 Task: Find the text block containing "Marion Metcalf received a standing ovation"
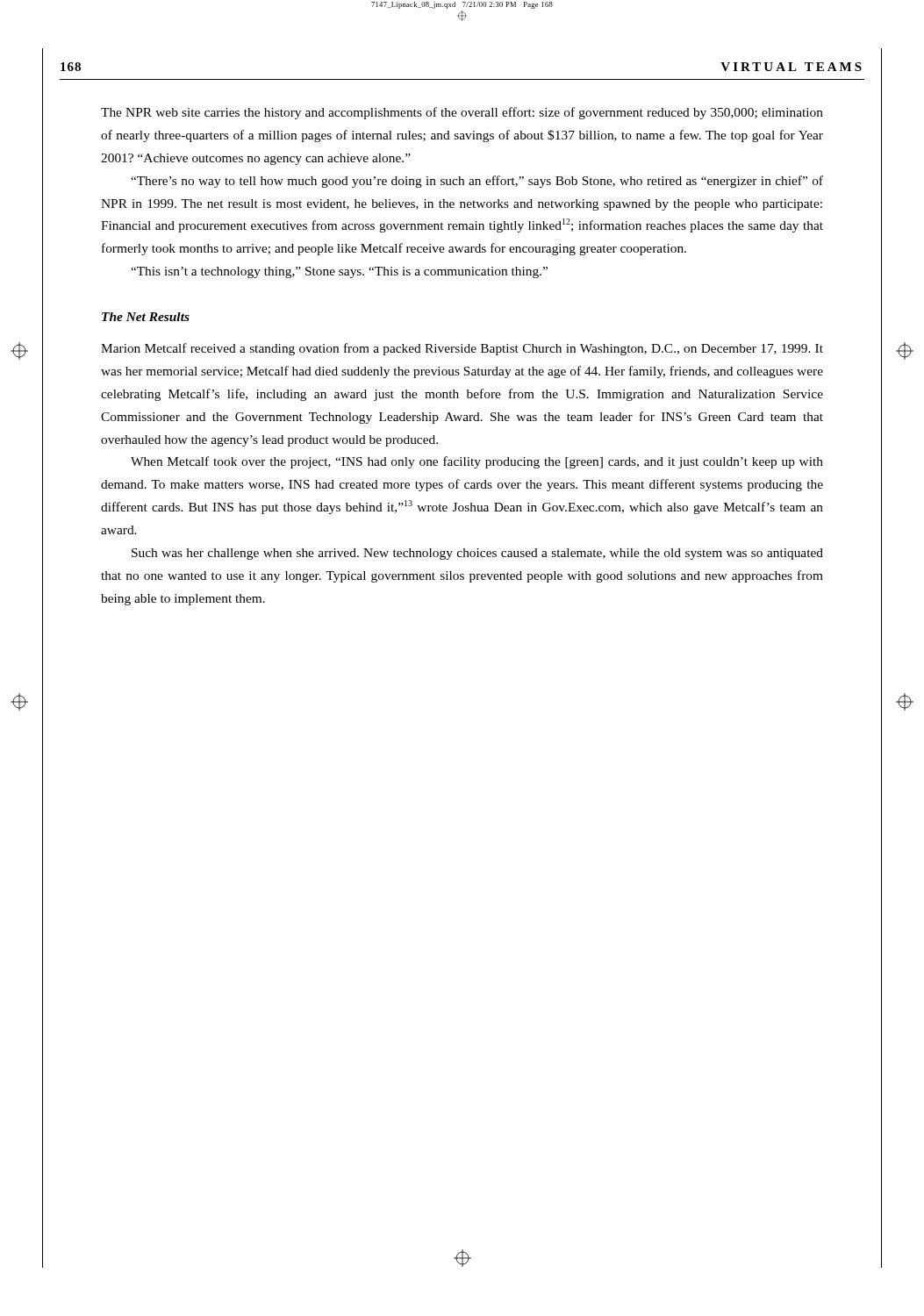[x=462, y=393]
